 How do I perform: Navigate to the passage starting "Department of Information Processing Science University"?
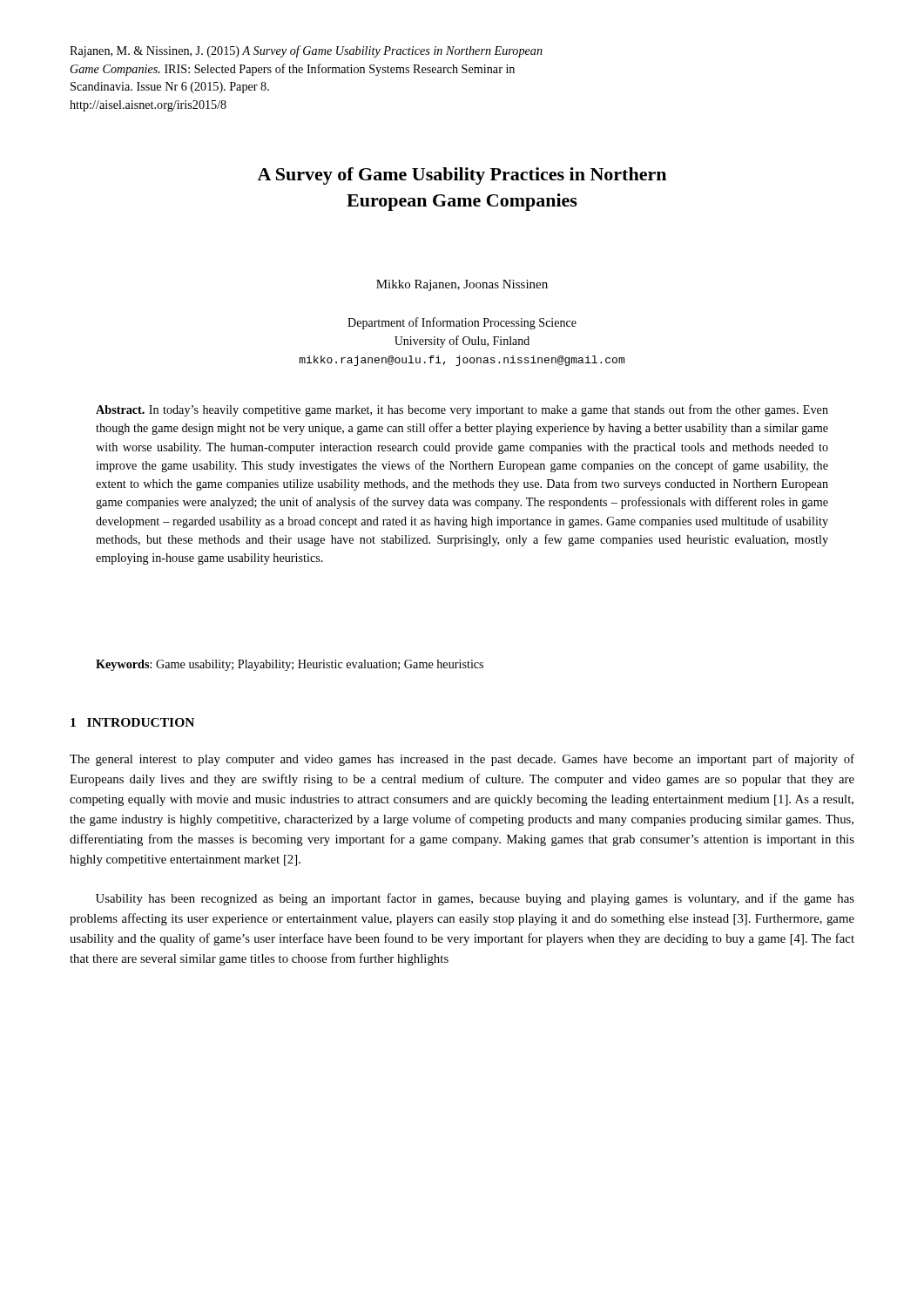(x=462, y=342)
